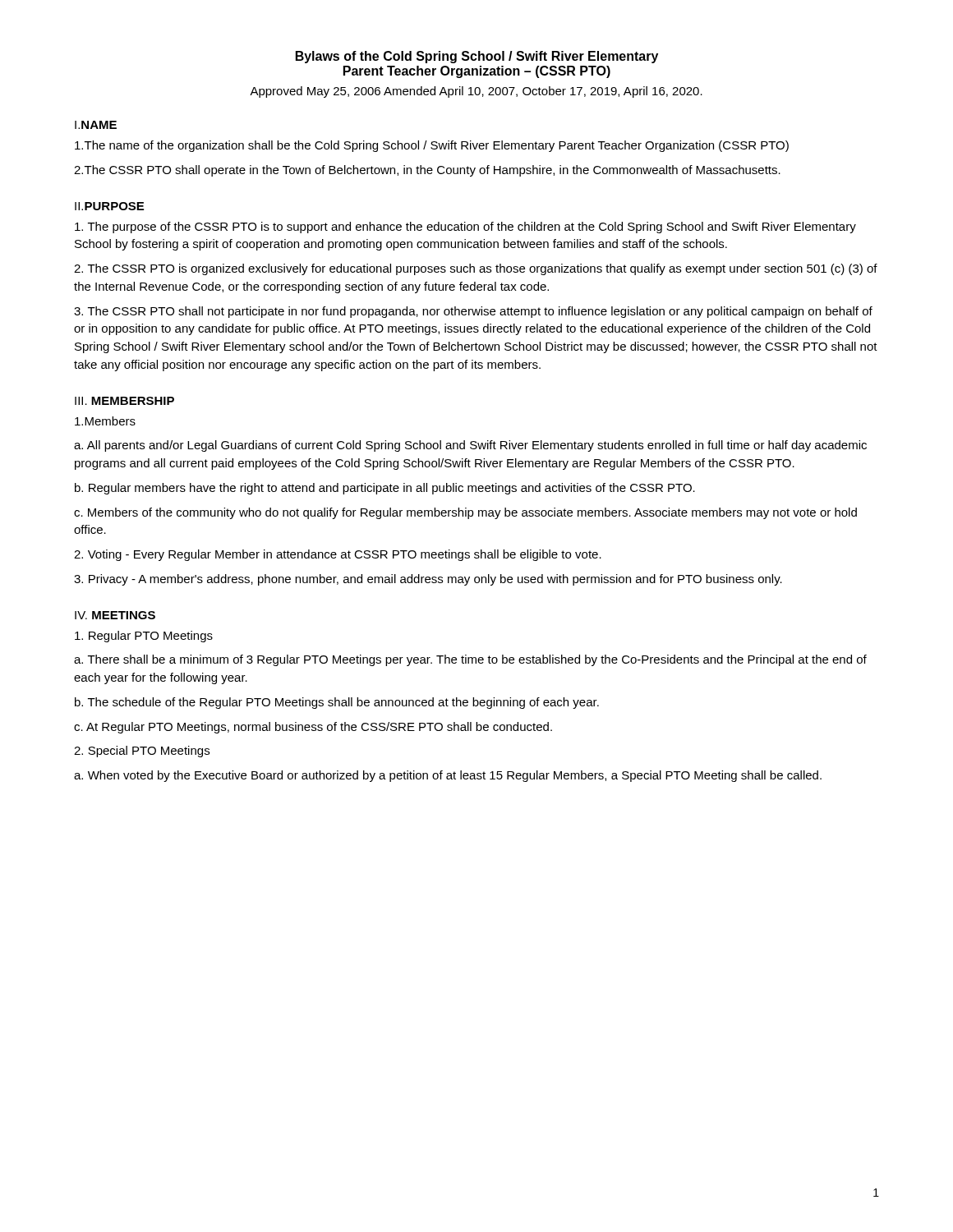Image resolution: width=953 pixels, height=1232 pixels.
Task: Find "III. MEMBERSHIP" on this page
Action: click(124, 400)
